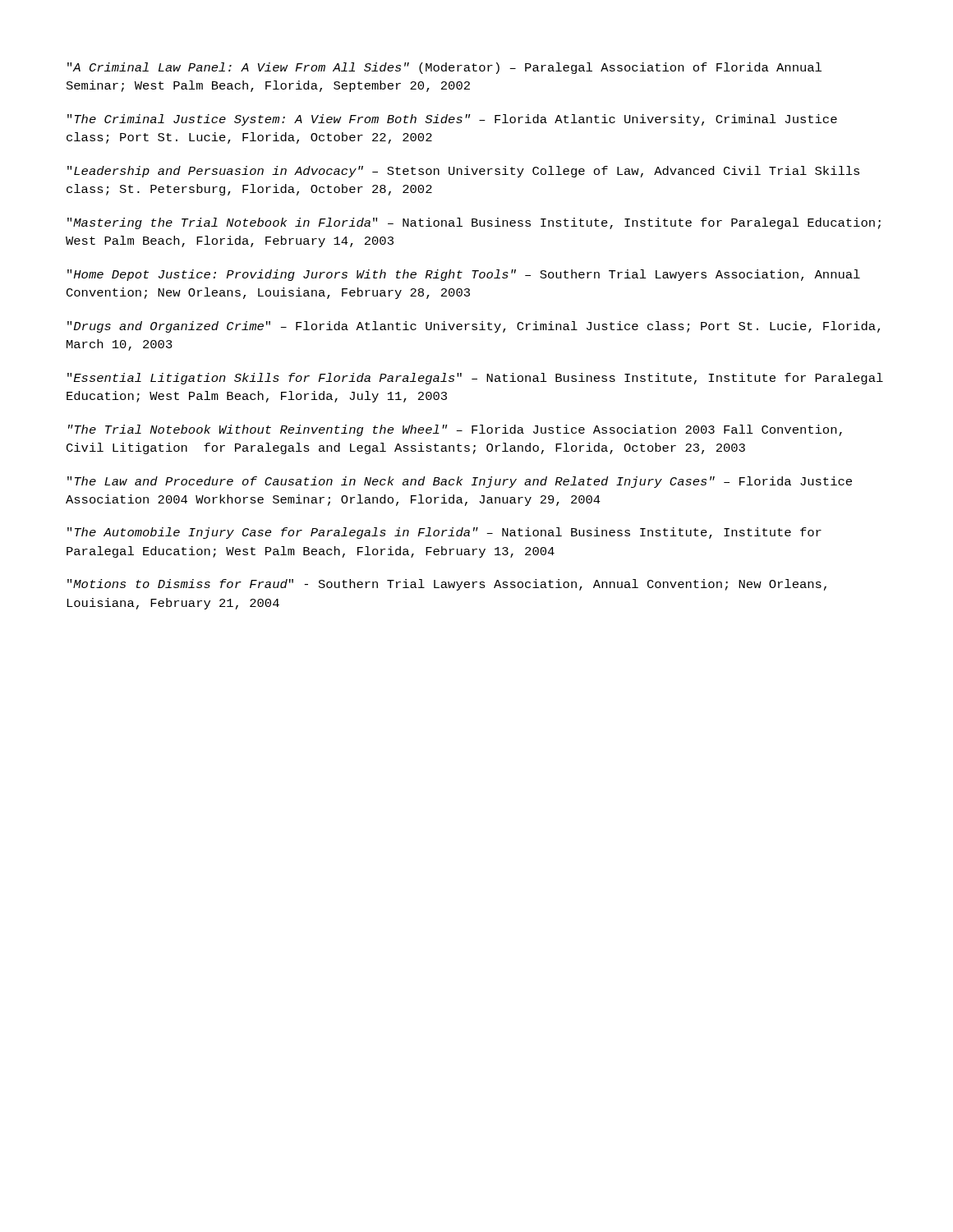The height and width of the screenshot is (1232, 953).
Task: Find the block on this page that starts ""The Automobile Injury Case"
Action: 444,543
